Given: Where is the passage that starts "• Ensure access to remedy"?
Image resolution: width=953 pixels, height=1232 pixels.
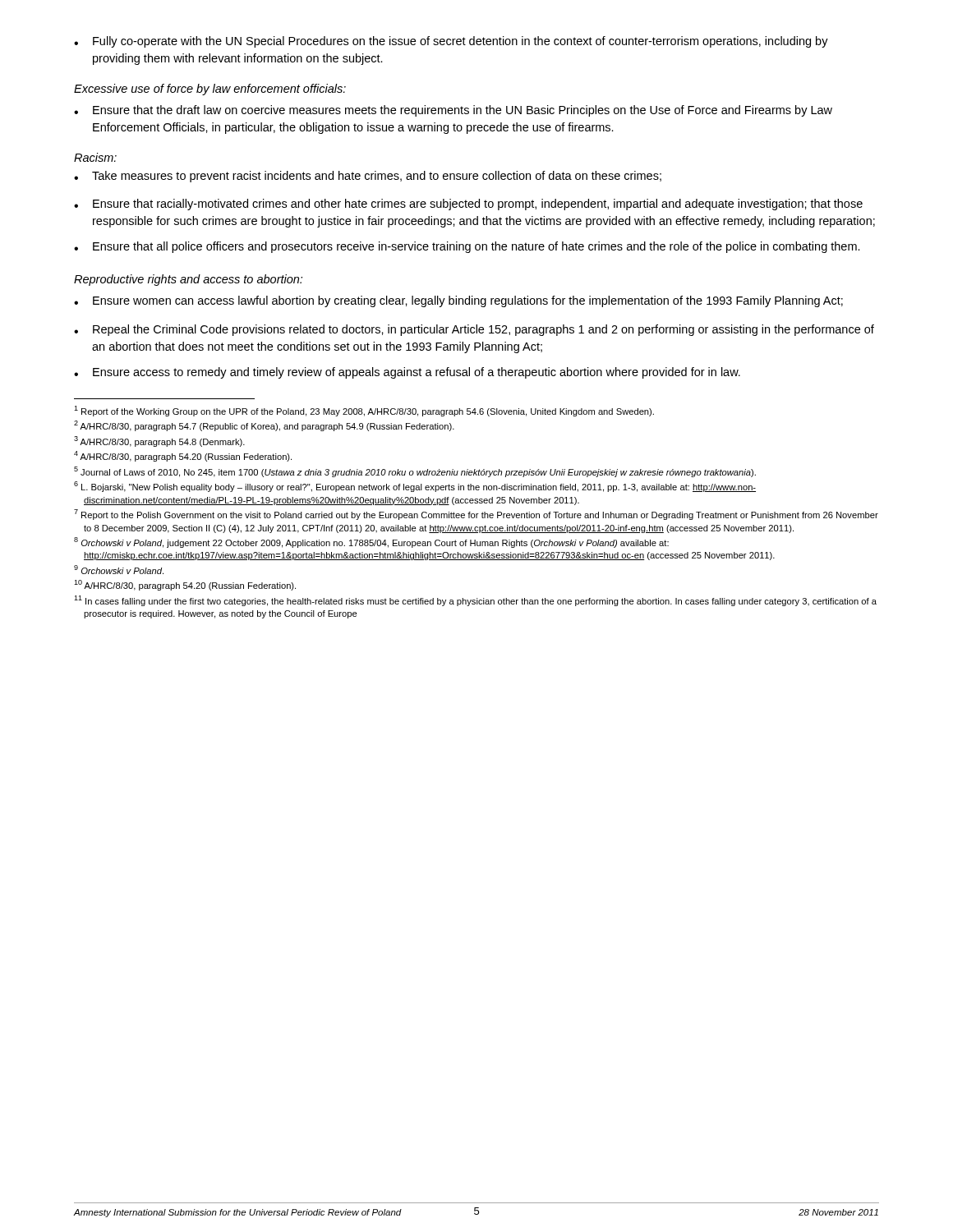Looking at the screenshot, I should click(476, 373).
